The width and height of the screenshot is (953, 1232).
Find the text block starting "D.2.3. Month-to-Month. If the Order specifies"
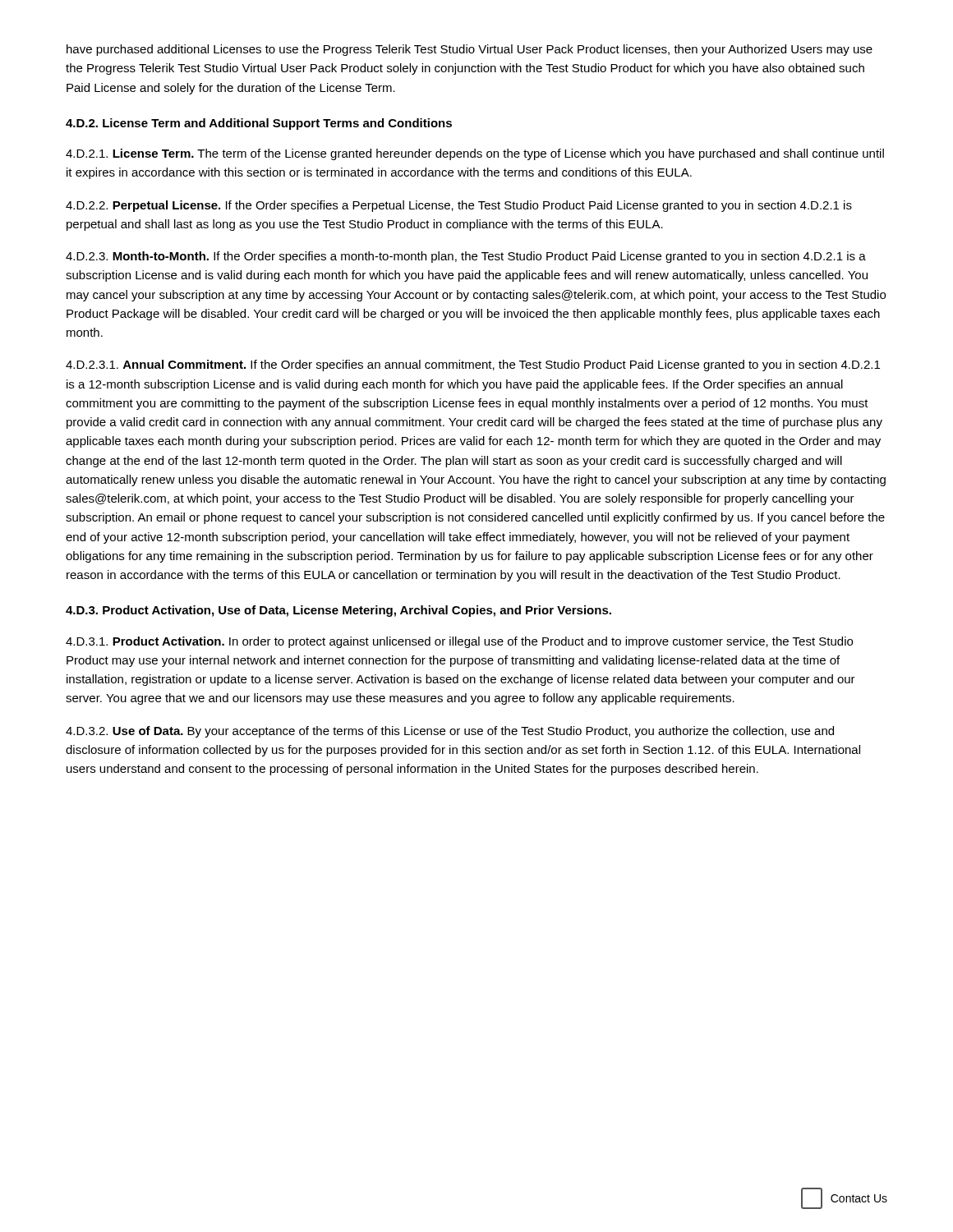[x=476, y=294]
